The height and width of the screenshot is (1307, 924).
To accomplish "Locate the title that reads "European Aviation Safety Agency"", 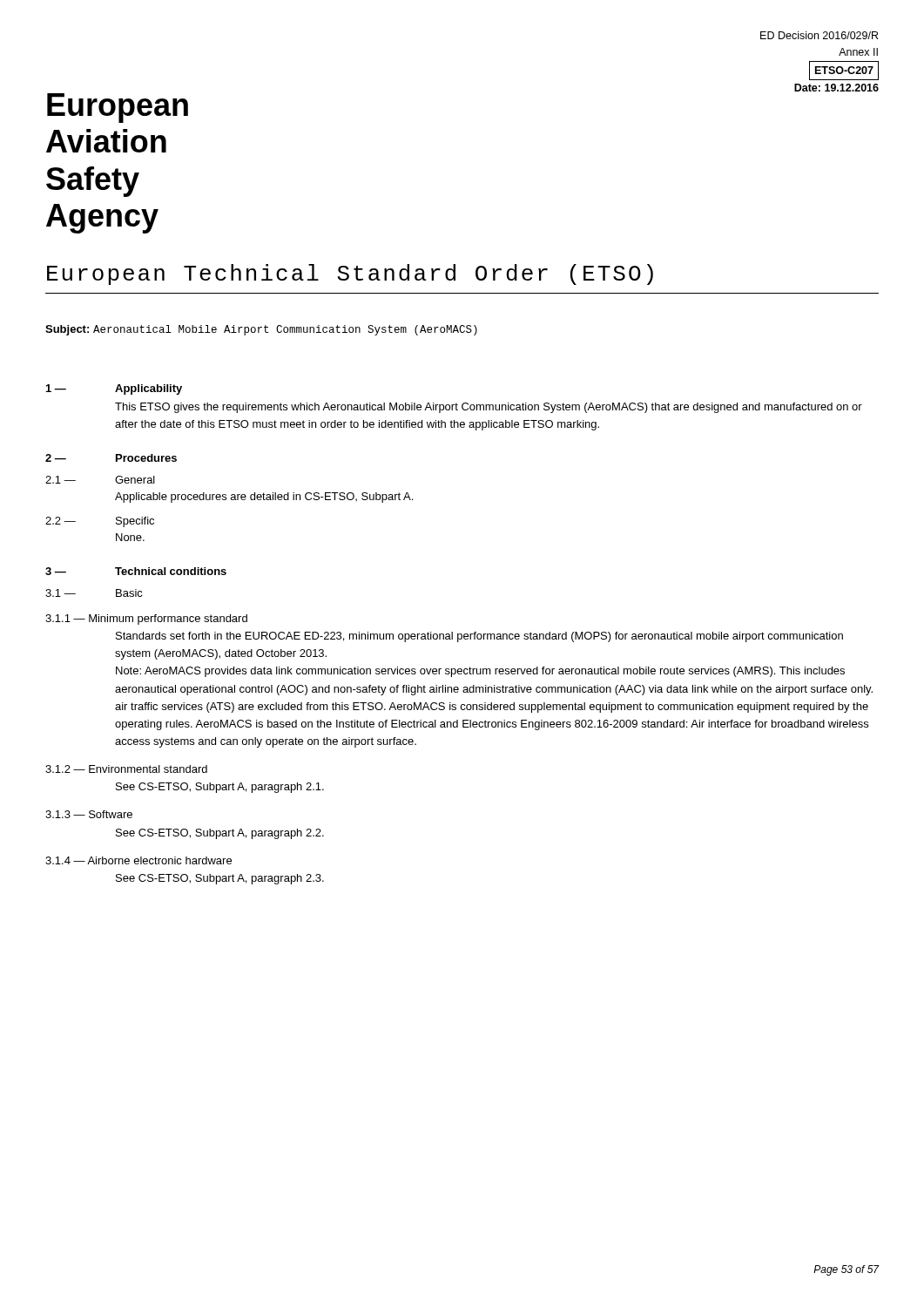I will [118, 161].
